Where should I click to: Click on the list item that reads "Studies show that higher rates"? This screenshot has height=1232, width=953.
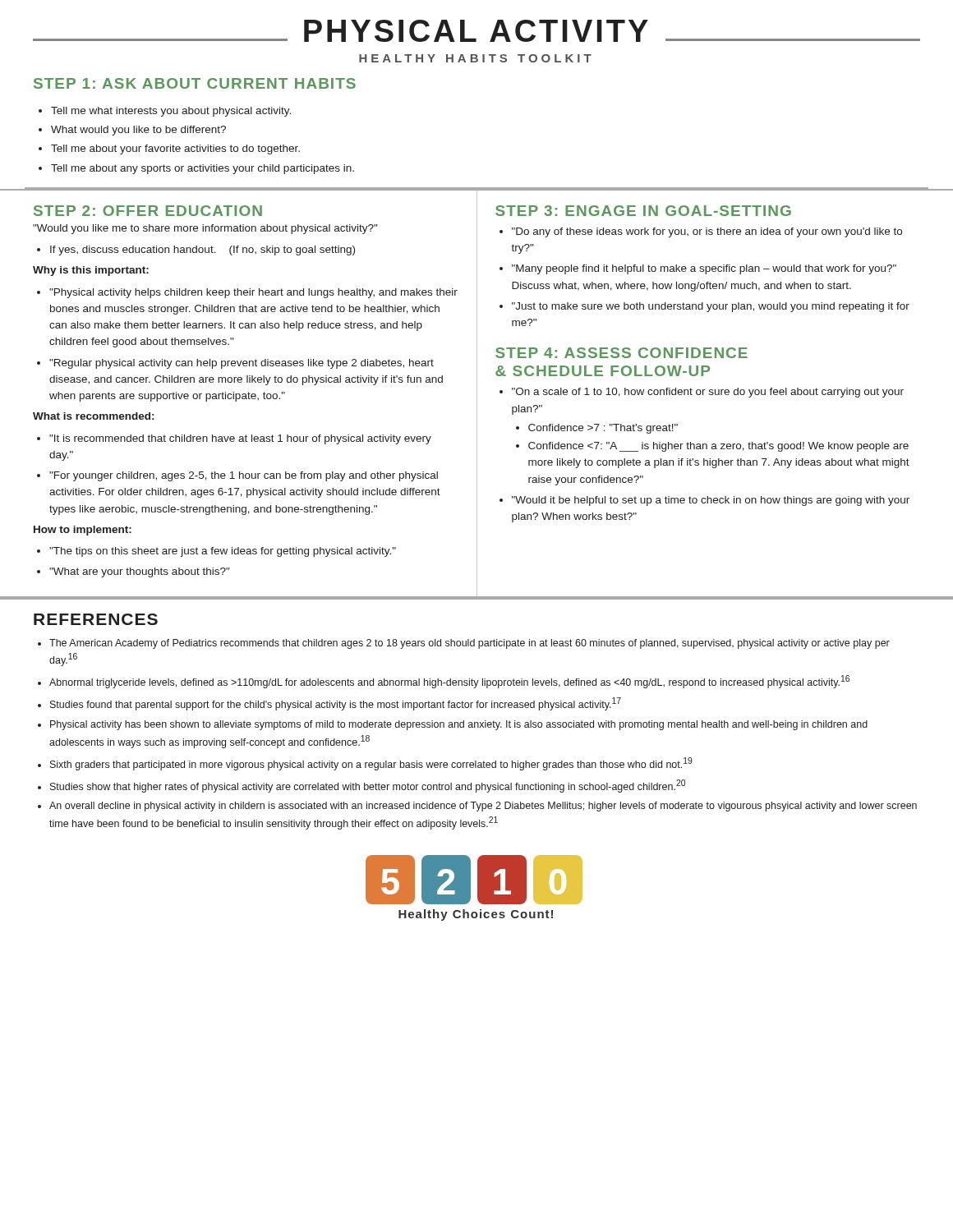point(367,785)
